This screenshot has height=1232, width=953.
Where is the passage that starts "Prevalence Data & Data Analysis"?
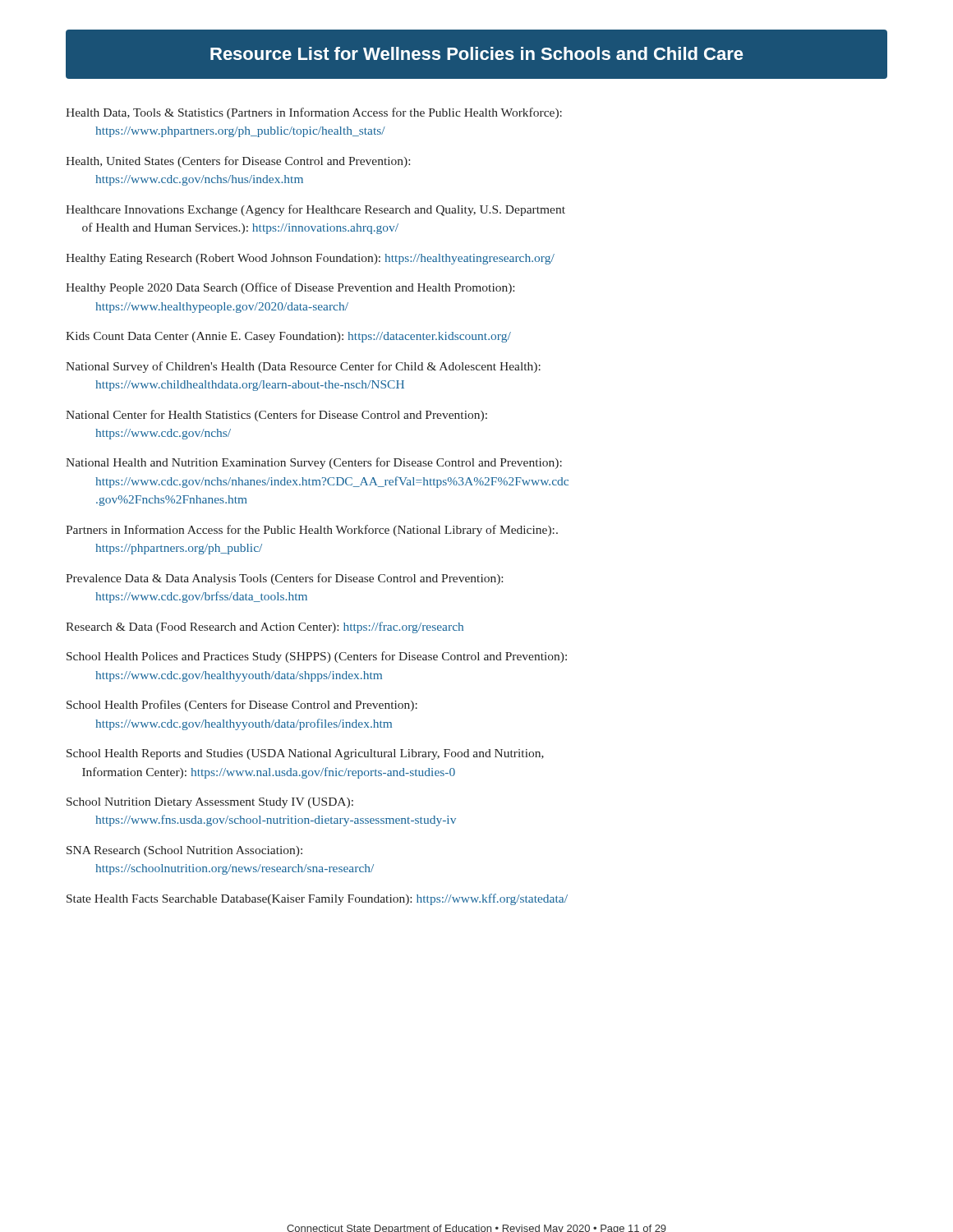tap(476, 587)
